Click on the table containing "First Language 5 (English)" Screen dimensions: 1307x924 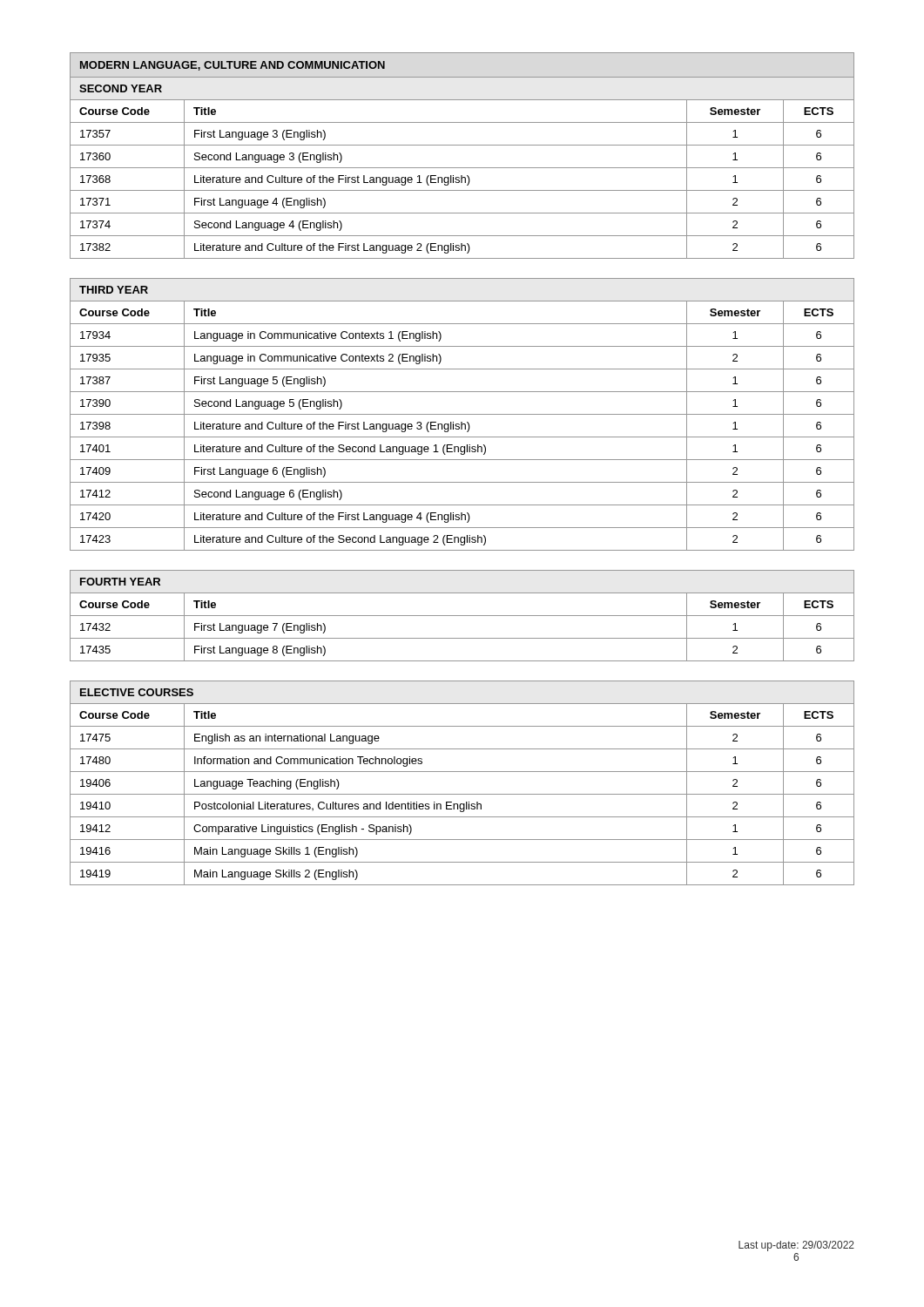click(462, 414)
